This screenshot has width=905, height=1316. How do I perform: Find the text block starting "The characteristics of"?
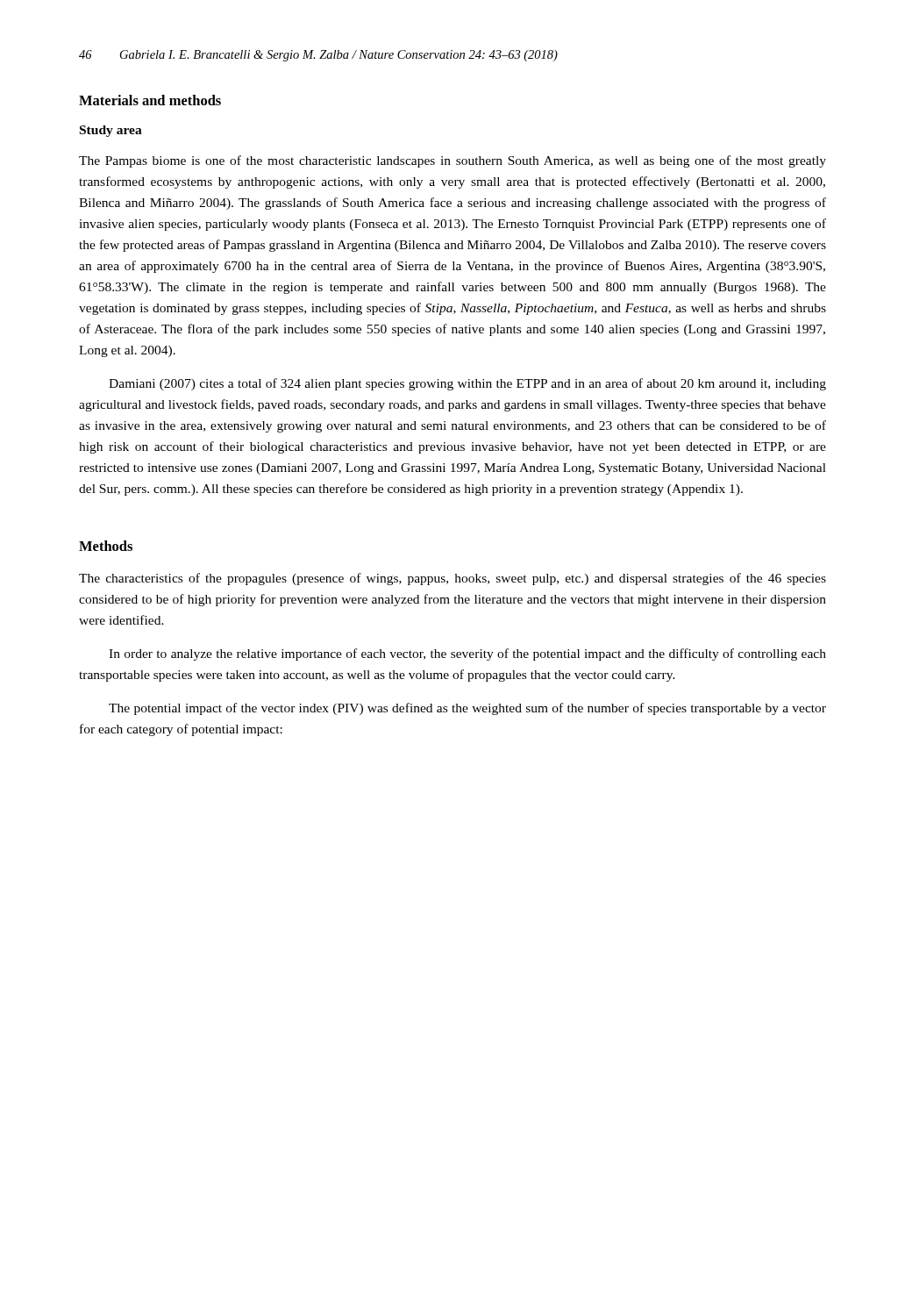(x=452, y=599)
